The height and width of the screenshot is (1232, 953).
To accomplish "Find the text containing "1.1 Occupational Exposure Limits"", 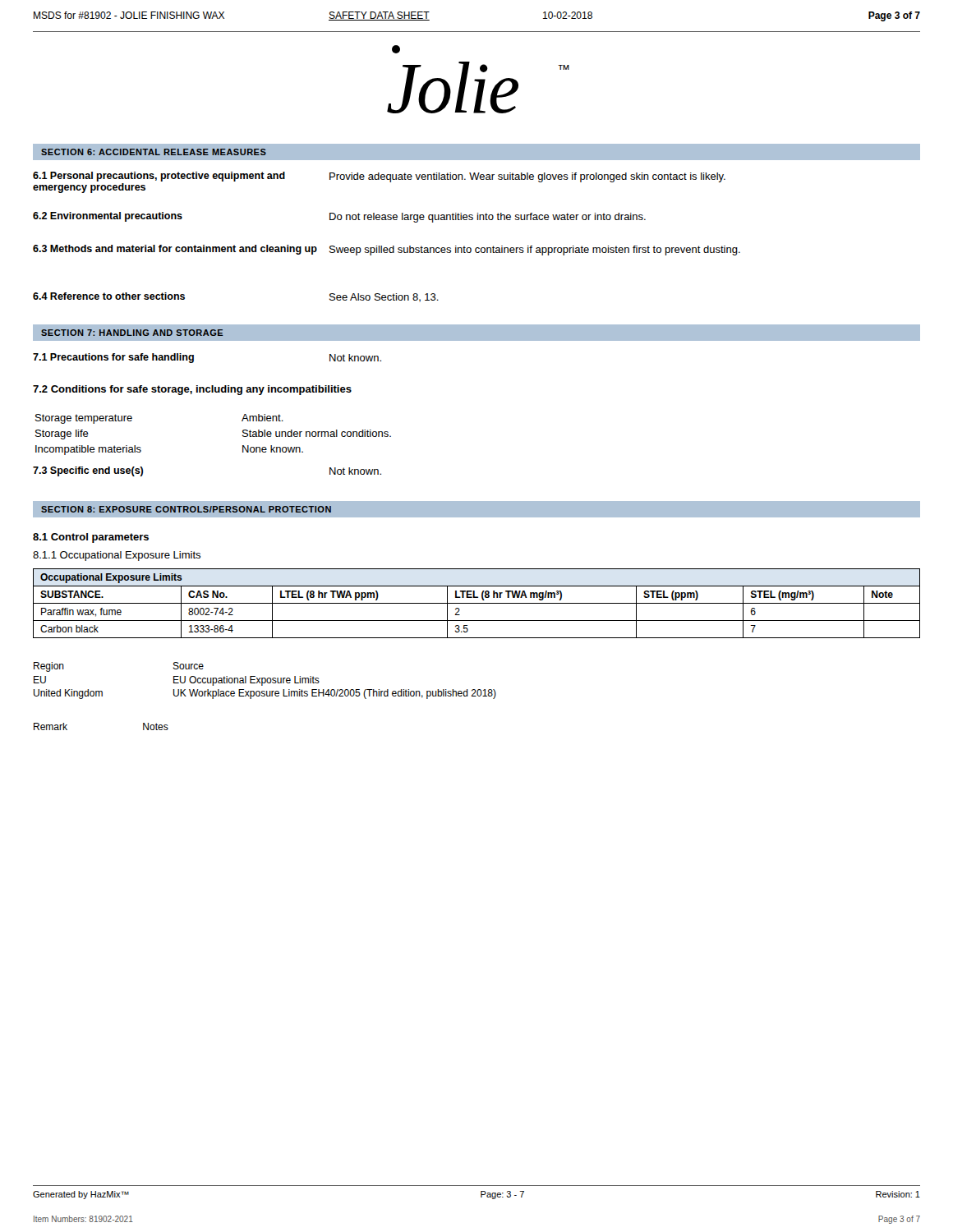I will 117,555.
